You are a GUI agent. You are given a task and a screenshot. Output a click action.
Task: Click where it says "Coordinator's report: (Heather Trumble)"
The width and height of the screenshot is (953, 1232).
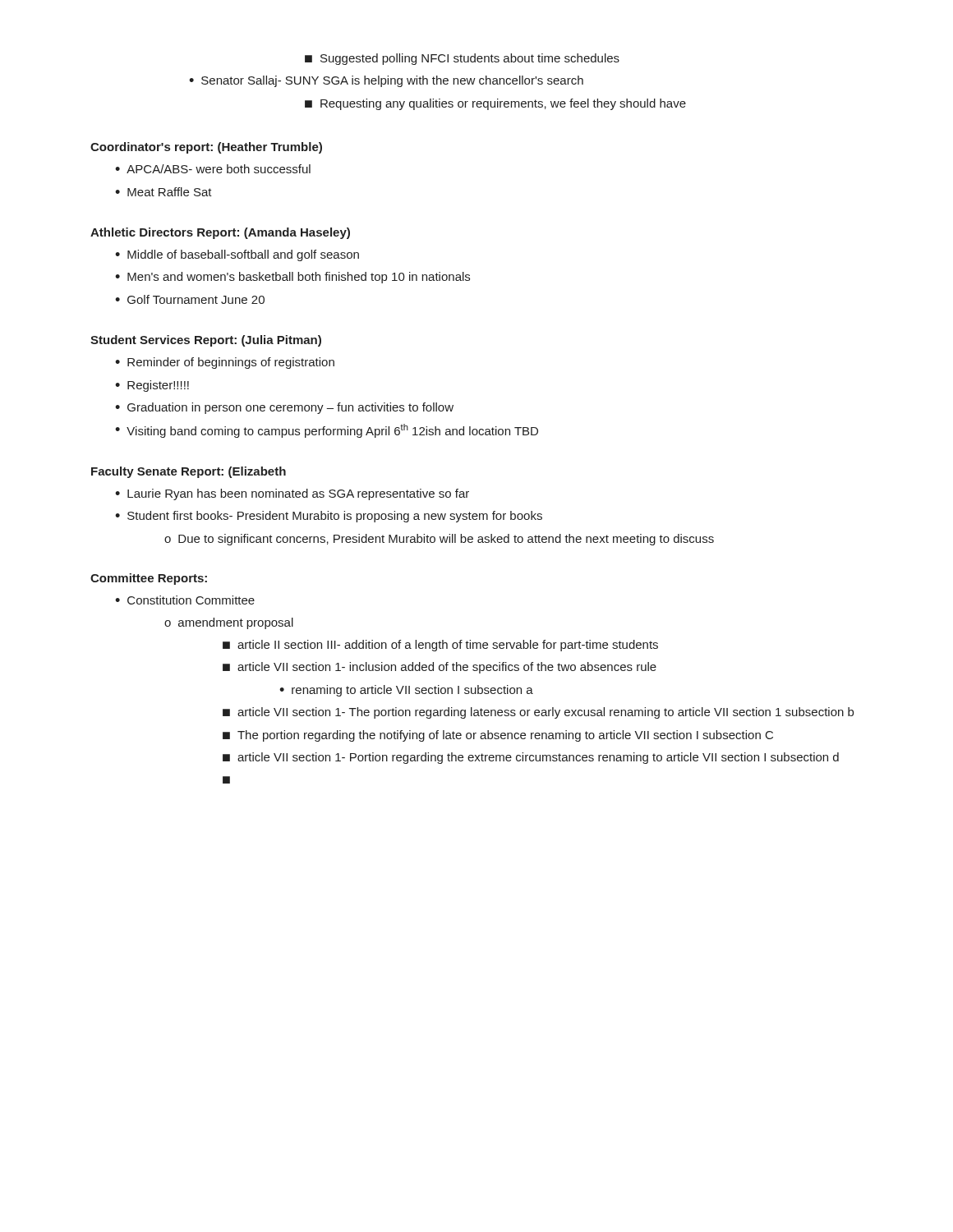207,147
